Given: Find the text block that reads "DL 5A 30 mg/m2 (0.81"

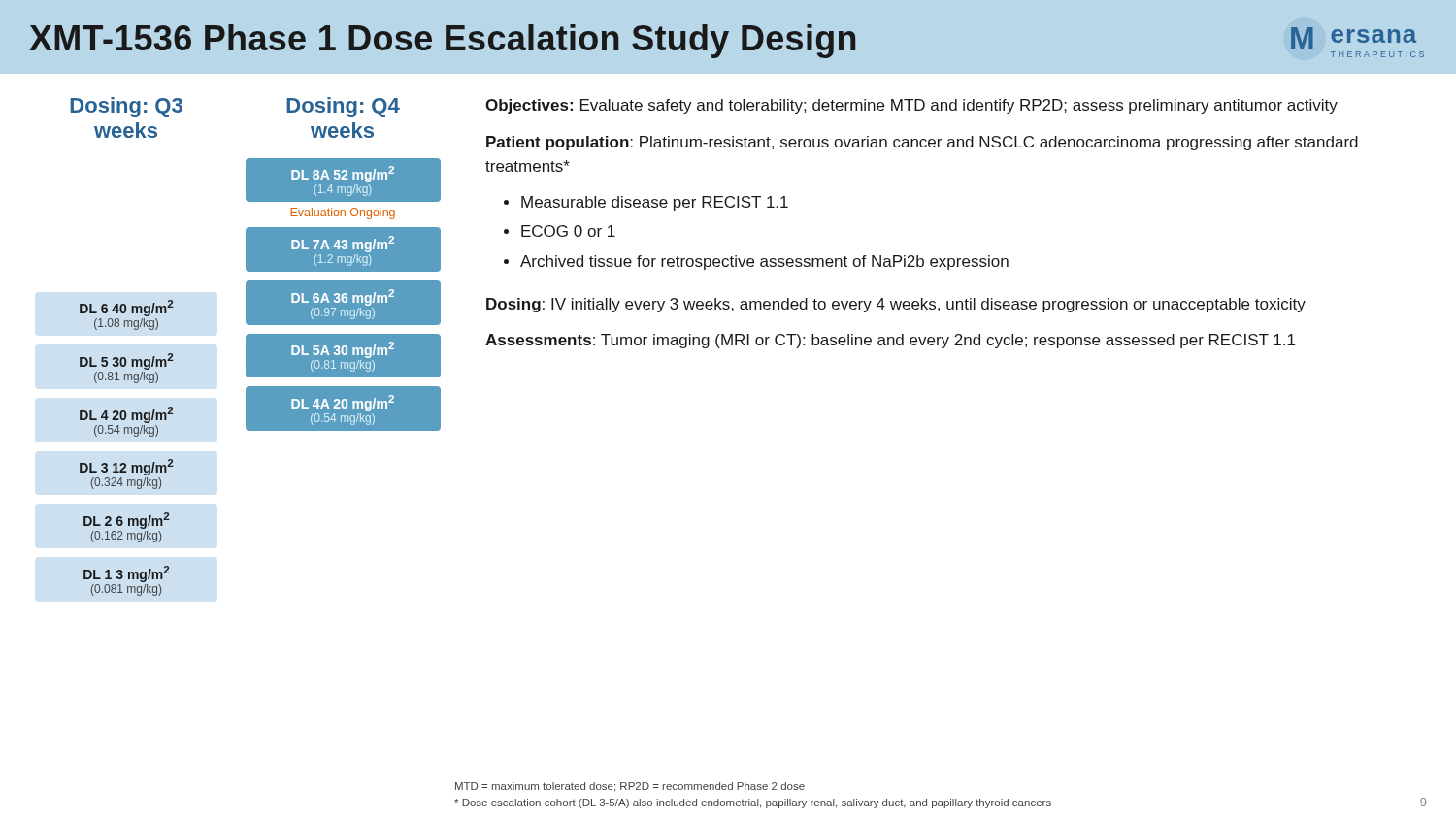Looking at the screenshot, I should [343, 356].
